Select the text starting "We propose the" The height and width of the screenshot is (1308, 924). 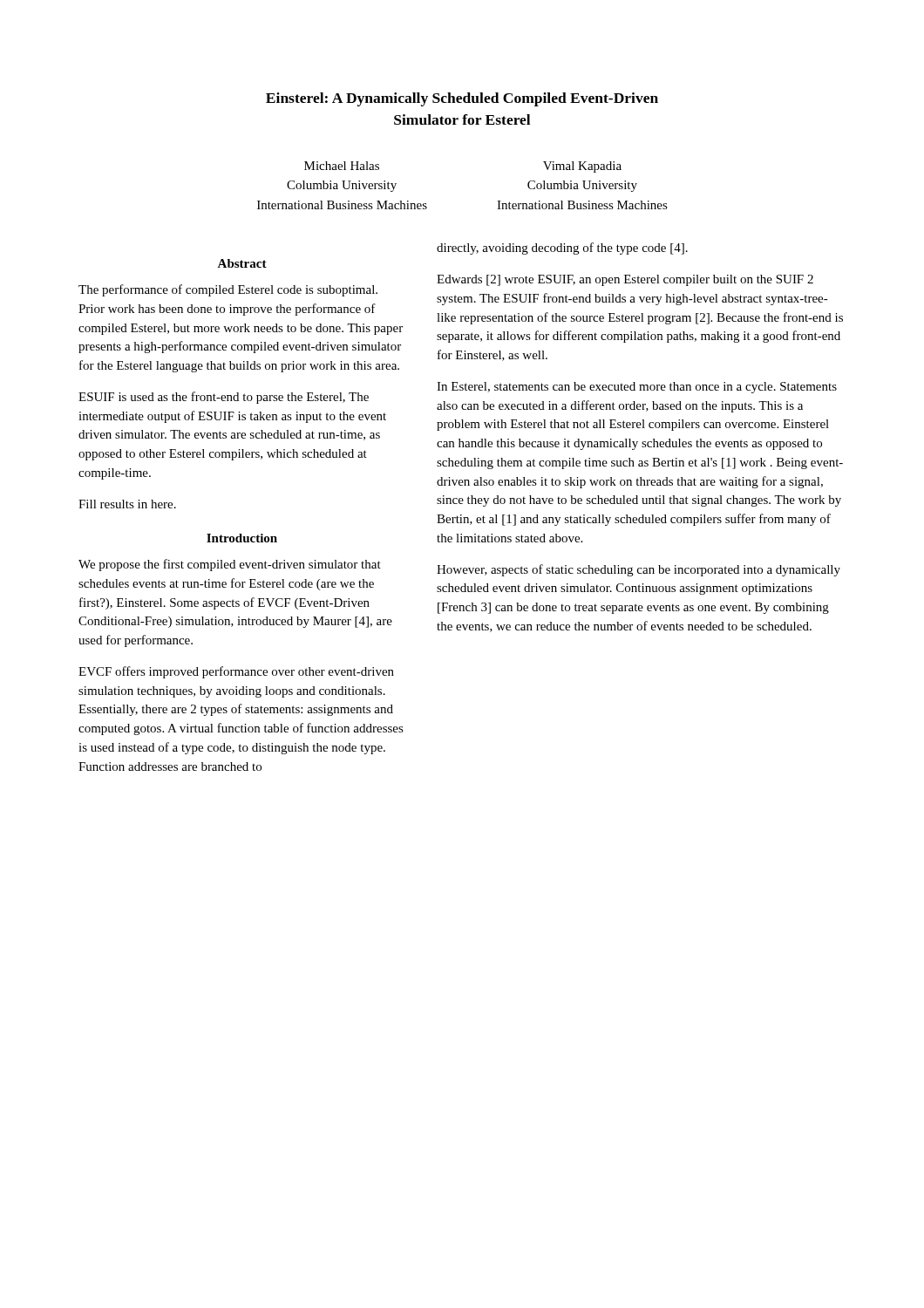[242, 603]
